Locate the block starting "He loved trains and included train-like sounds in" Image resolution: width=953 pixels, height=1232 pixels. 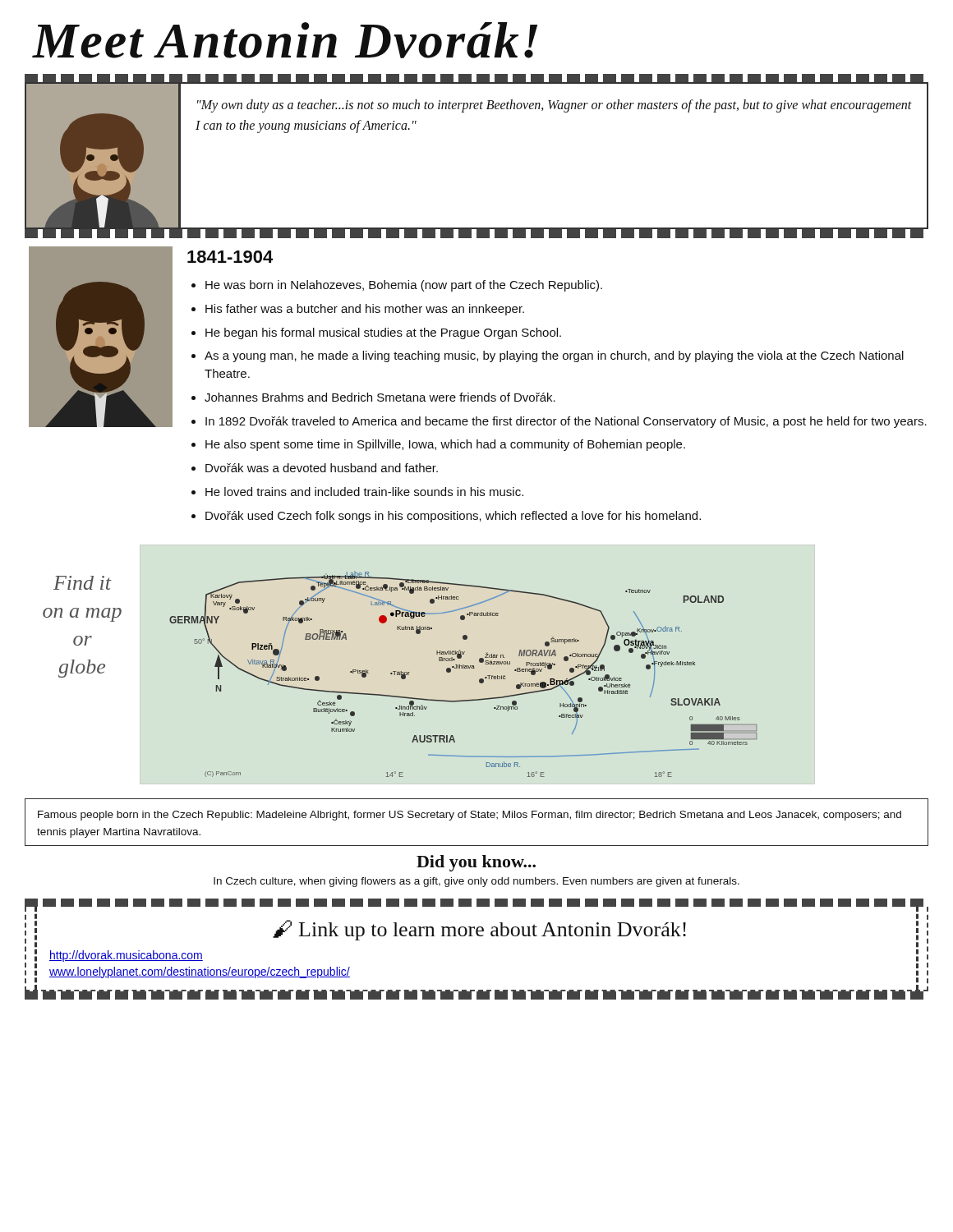[365, 491]
